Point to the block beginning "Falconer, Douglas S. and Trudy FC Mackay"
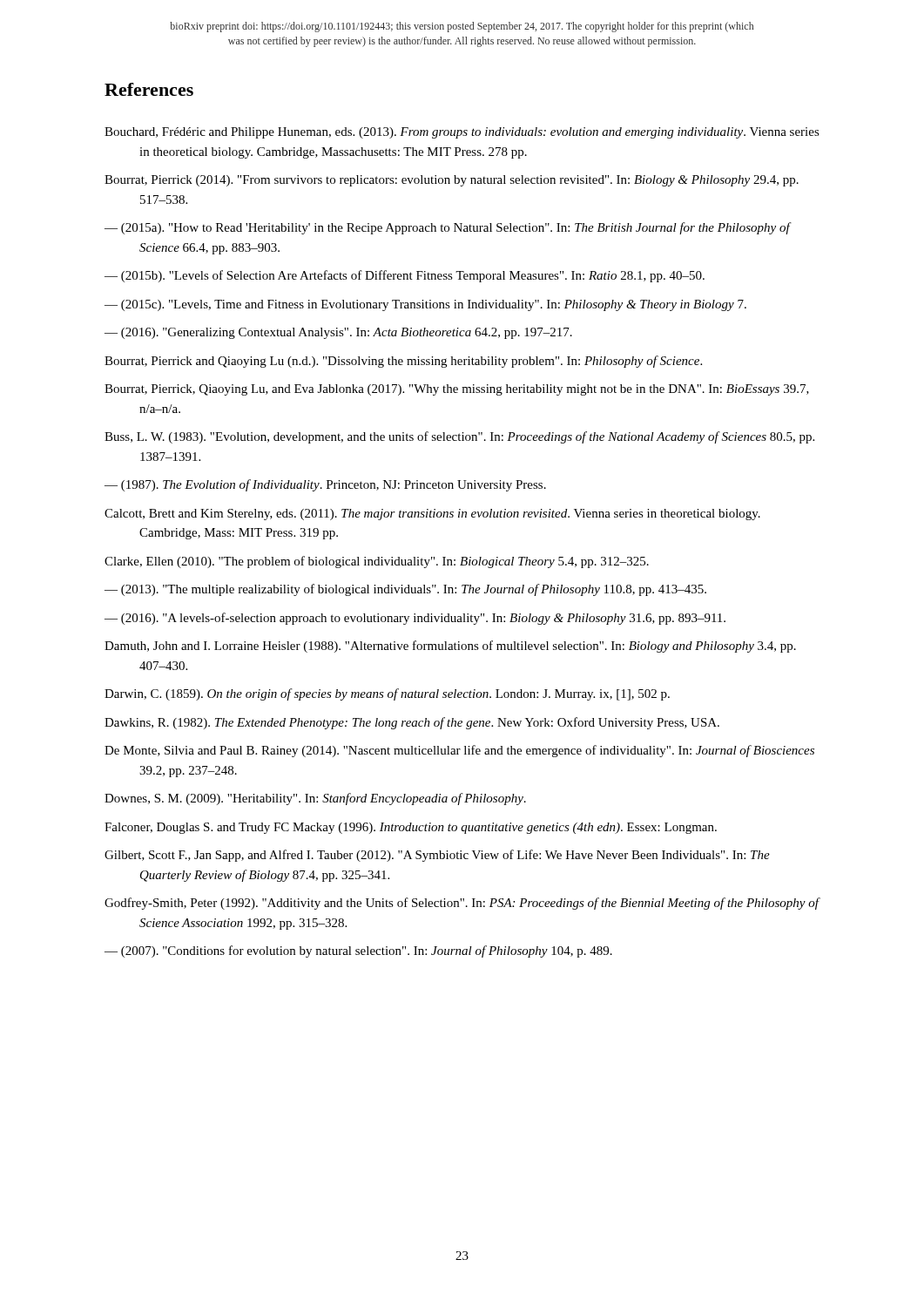This screenshot has width=924, height=1307. pos(411,826)
